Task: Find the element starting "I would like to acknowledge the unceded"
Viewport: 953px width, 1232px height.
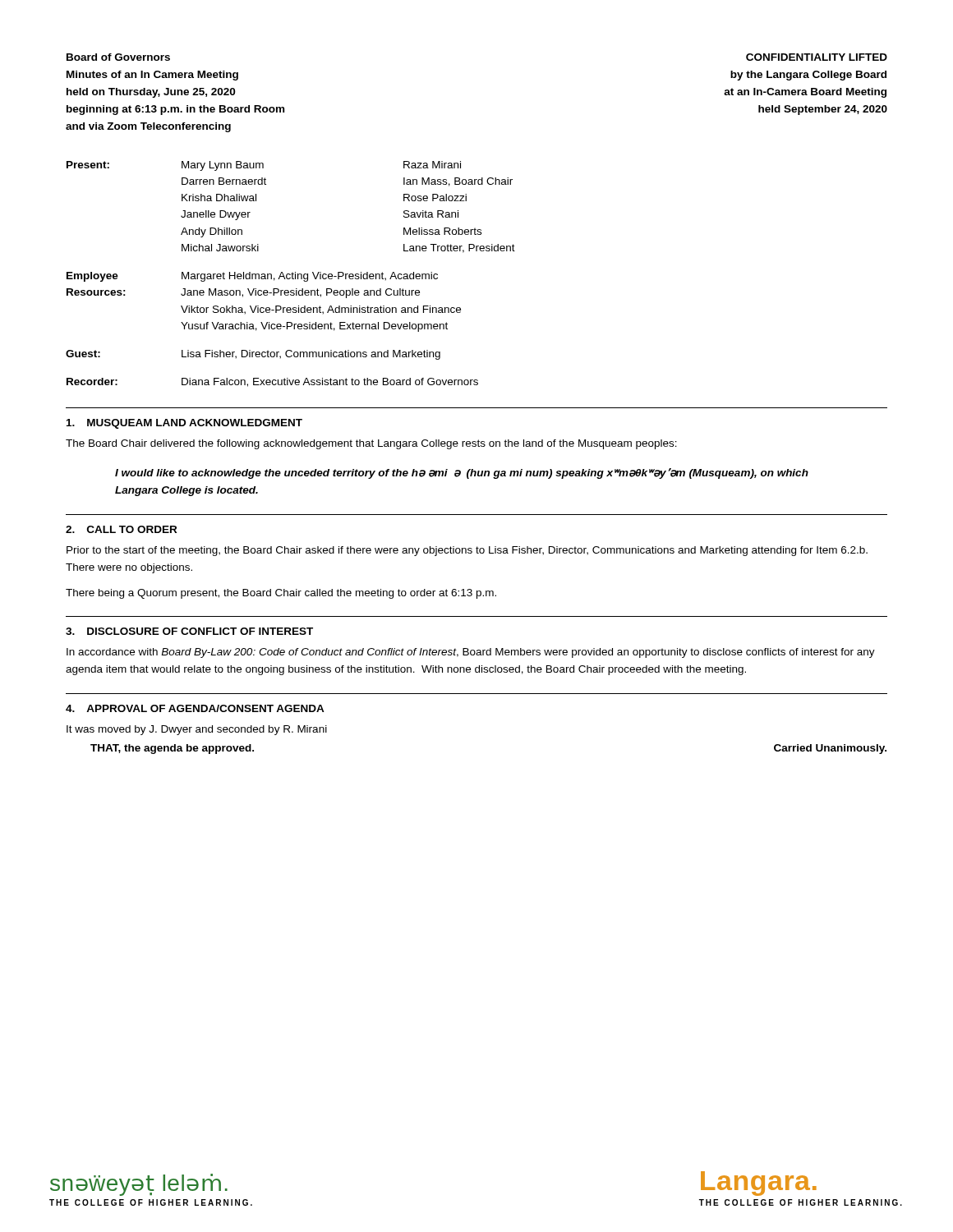Action: point(462,481)
